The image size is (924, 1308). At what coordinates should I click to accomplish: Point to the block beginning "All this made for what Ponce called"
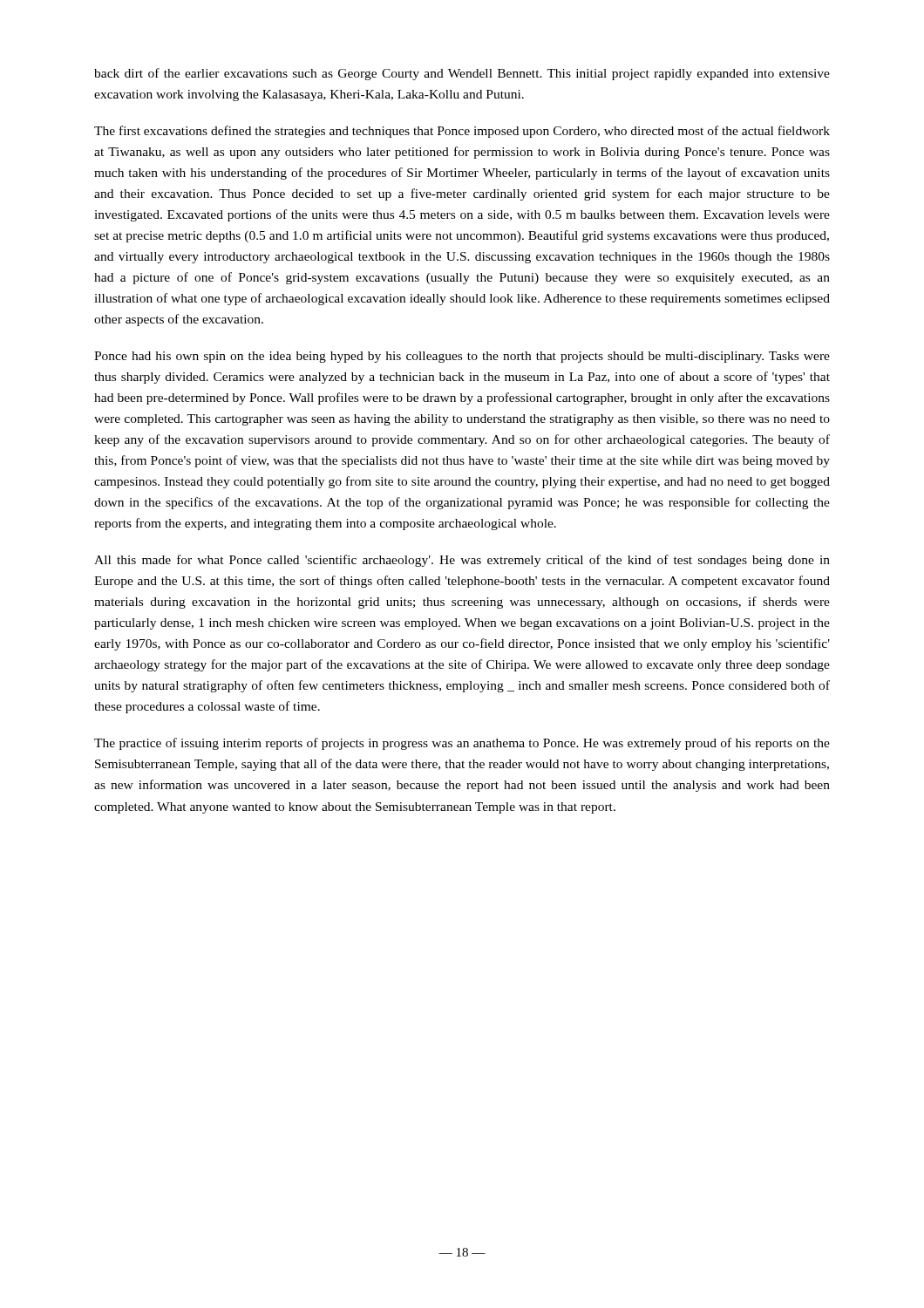[x=462, y=633]
